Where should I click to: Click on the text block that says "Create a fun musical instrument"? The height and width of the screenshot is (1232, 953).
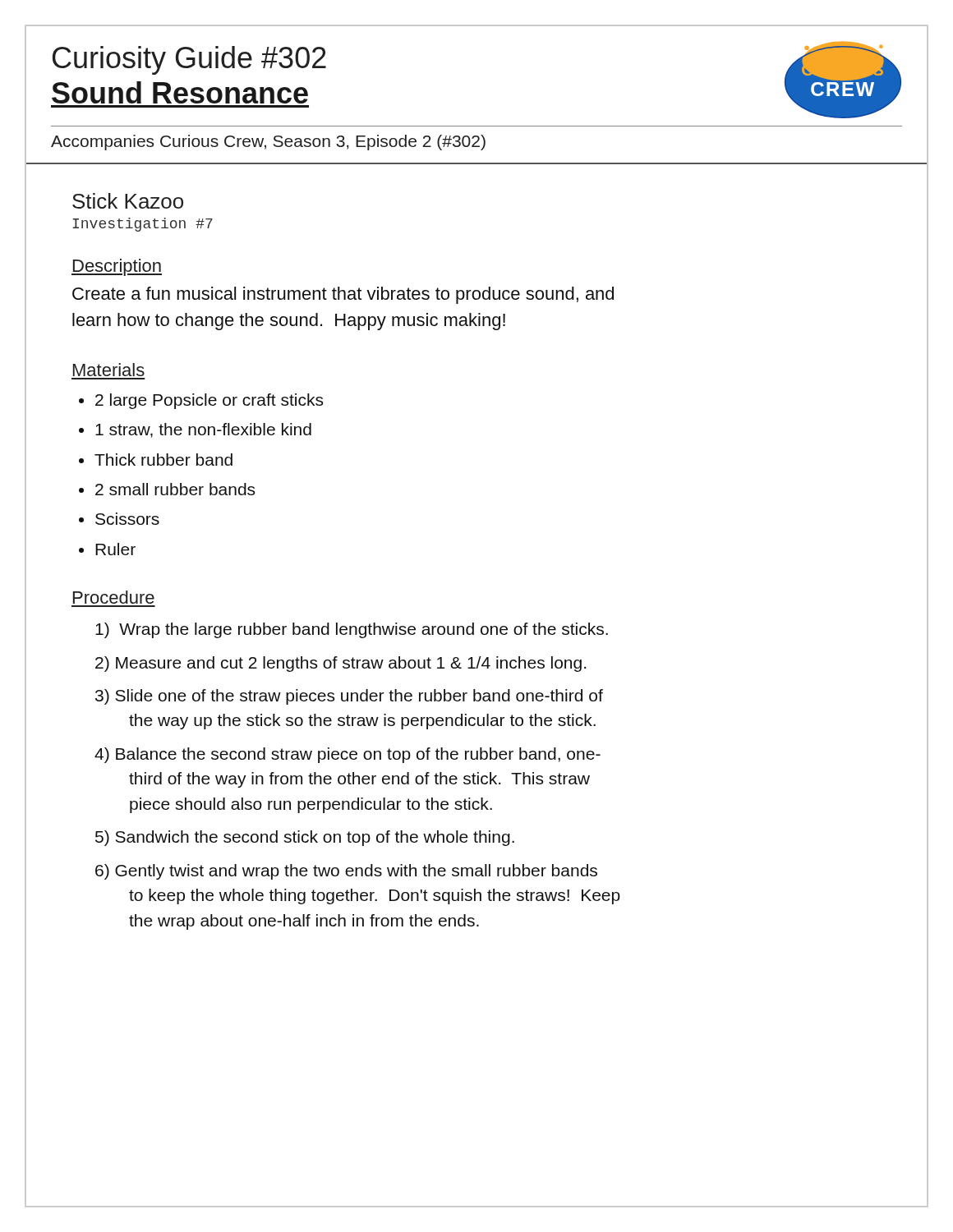tap(343, 307)
